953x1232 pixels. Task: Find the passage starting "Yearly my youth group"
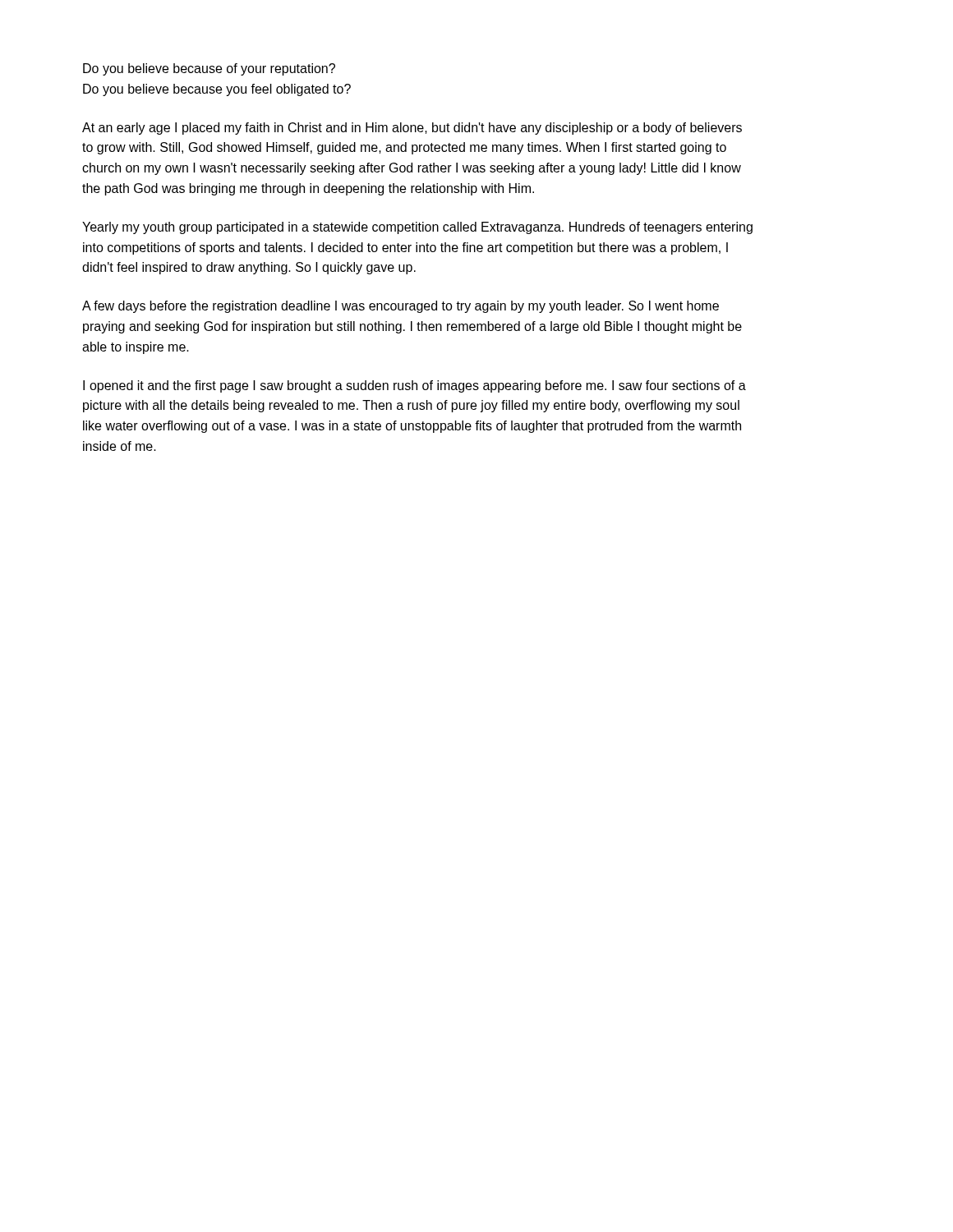pos(418,247)
